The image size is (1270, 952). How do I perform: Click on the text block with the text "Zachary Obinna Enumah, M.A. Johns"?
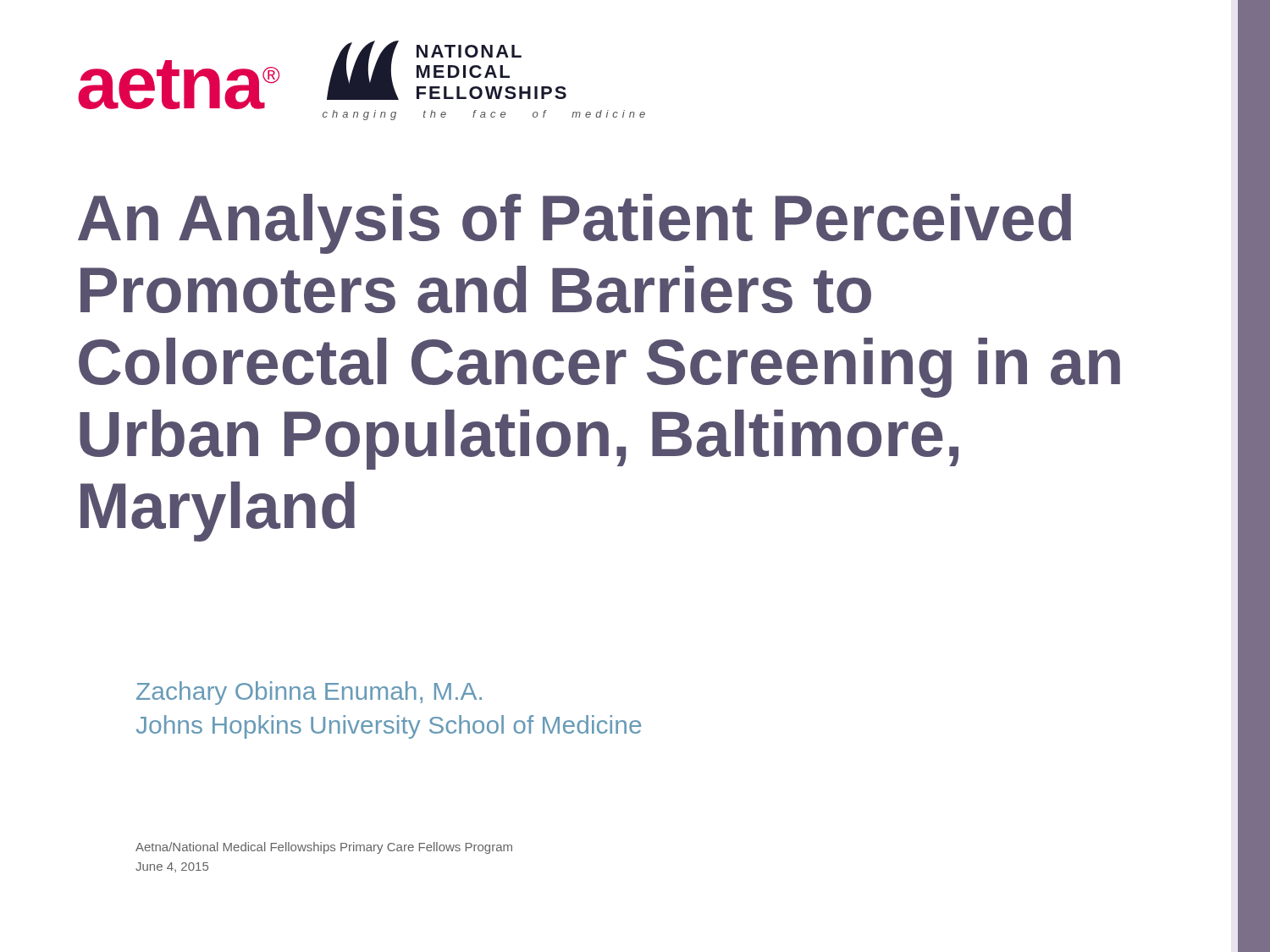click(389, 708)
